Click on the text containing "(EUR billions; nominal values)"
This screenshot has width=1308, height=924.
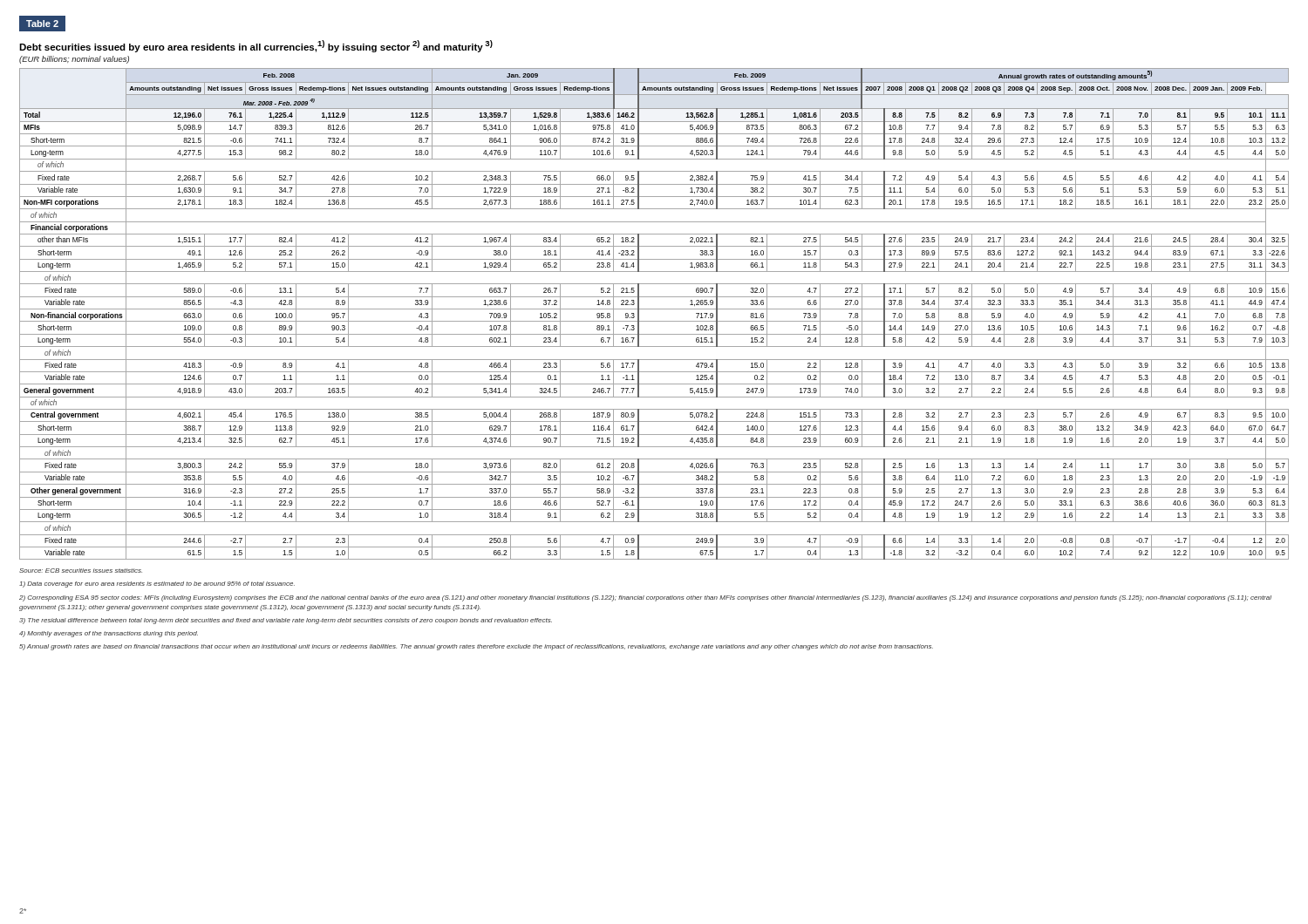[74, 59]
